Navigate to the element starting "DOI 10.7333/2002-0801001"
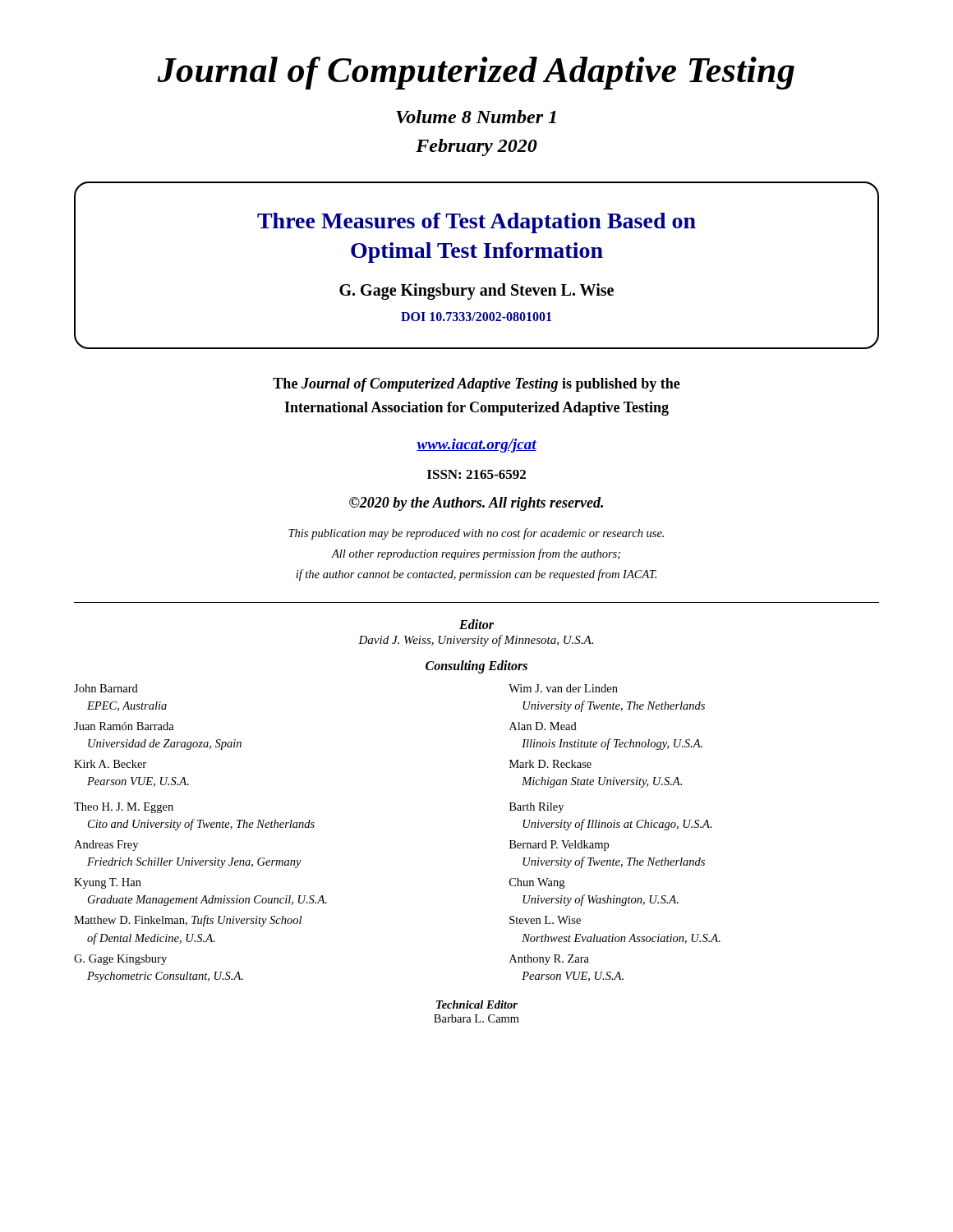Viewport: 953px width, 1232px height. pyautogui.click(x=476, y=316)
